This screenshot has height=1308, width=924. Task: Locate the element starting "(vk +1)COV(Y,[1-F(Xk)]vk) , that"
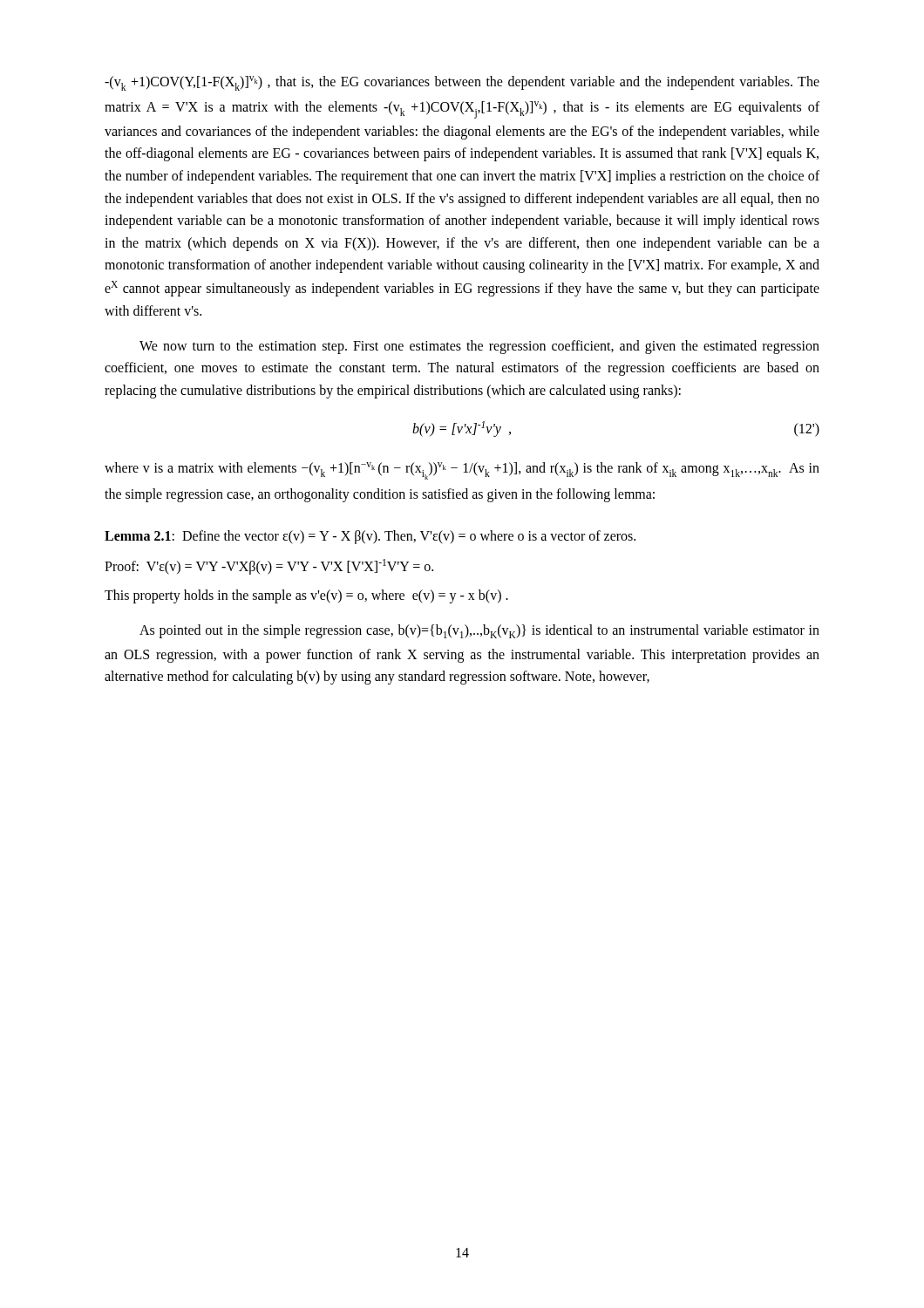click(x=462, y=196)
